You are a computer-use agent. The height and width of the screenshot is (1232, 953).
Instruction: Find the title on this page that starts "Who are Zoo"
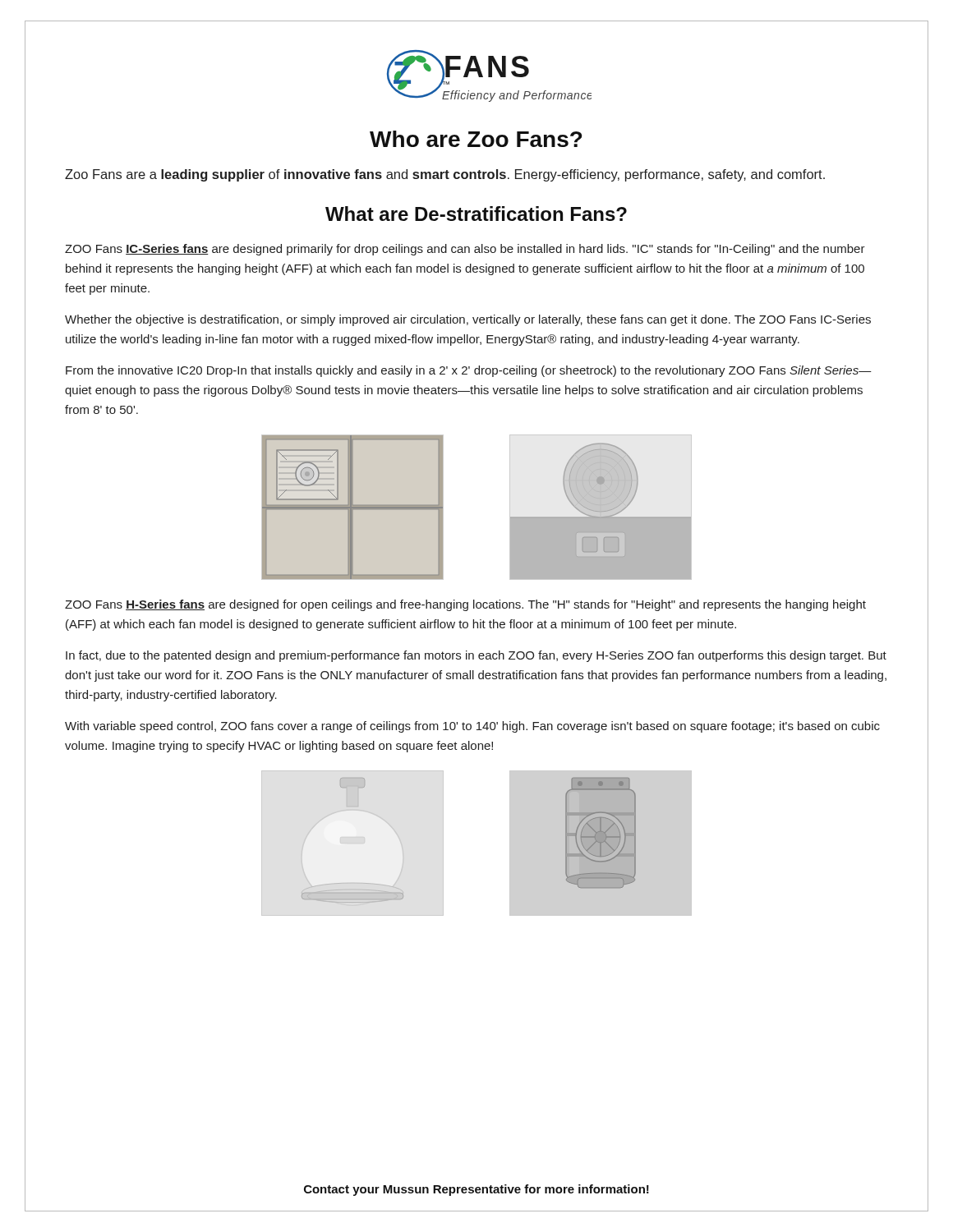point(476,139)
